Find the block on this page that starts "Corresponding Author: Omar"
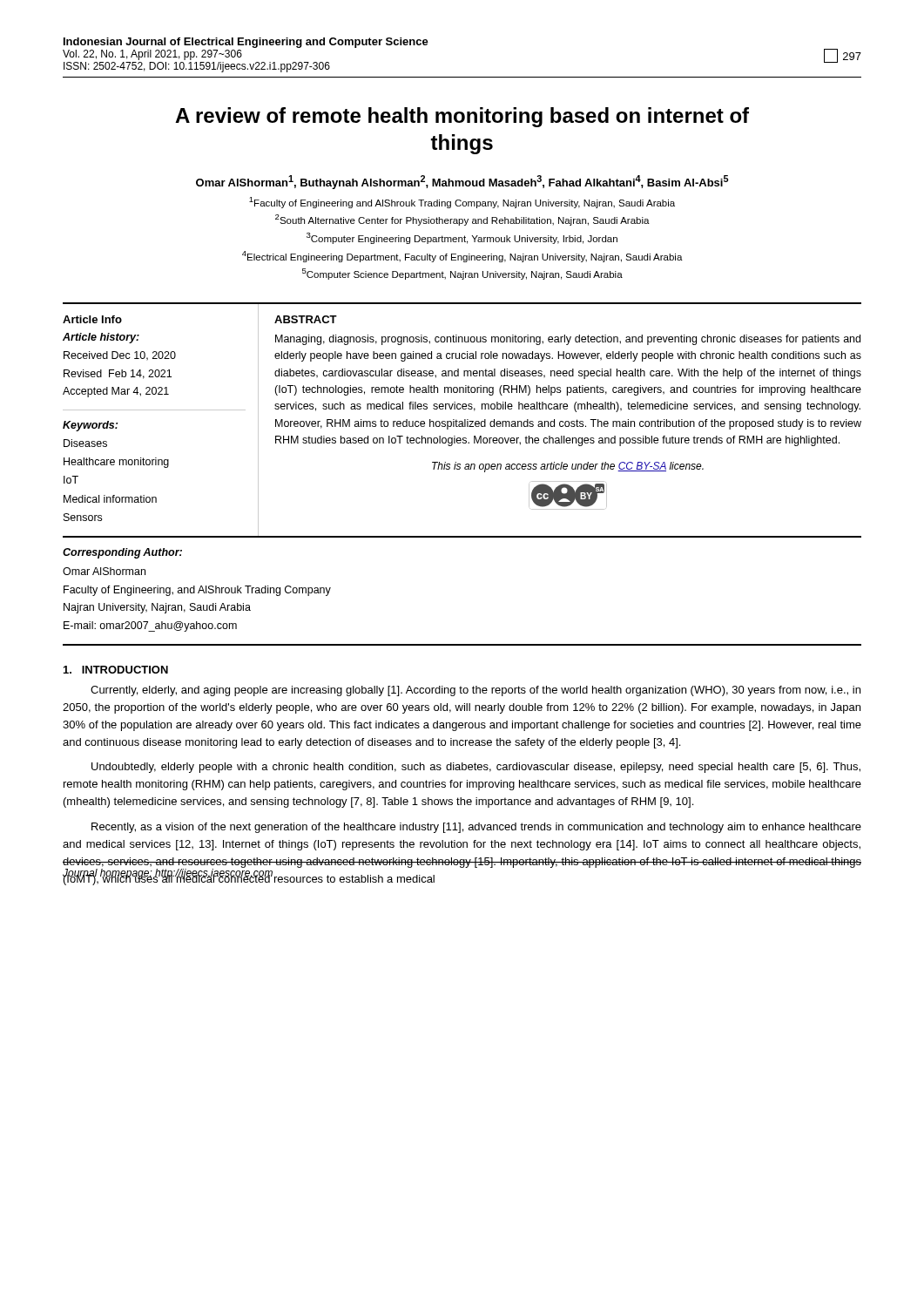The image size is (924, 1307). (x=122, y=553)
